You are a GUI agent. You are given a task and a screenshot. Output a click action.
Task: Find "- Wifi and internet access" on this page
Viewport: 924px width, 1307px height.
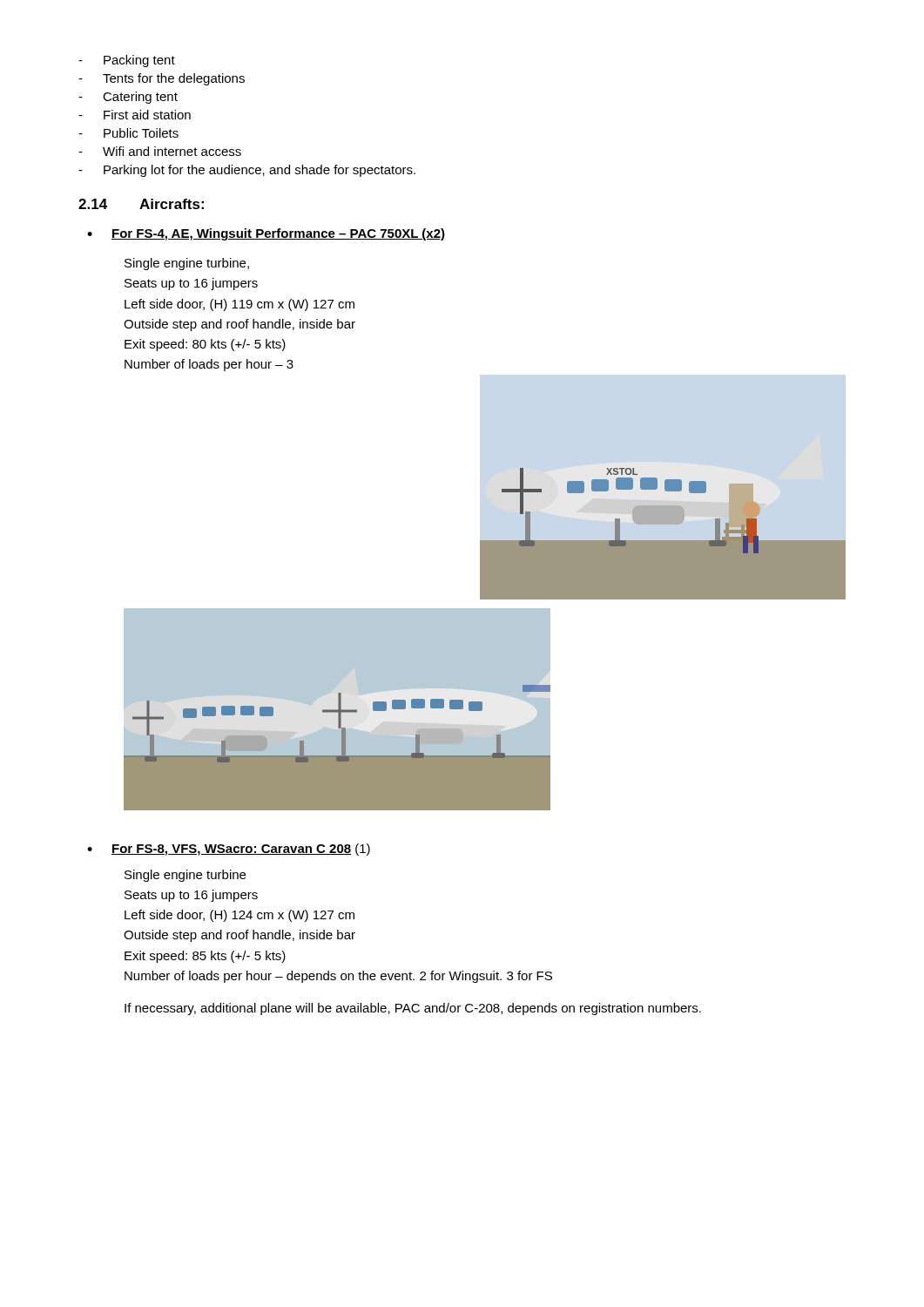[x=160, y=151]
